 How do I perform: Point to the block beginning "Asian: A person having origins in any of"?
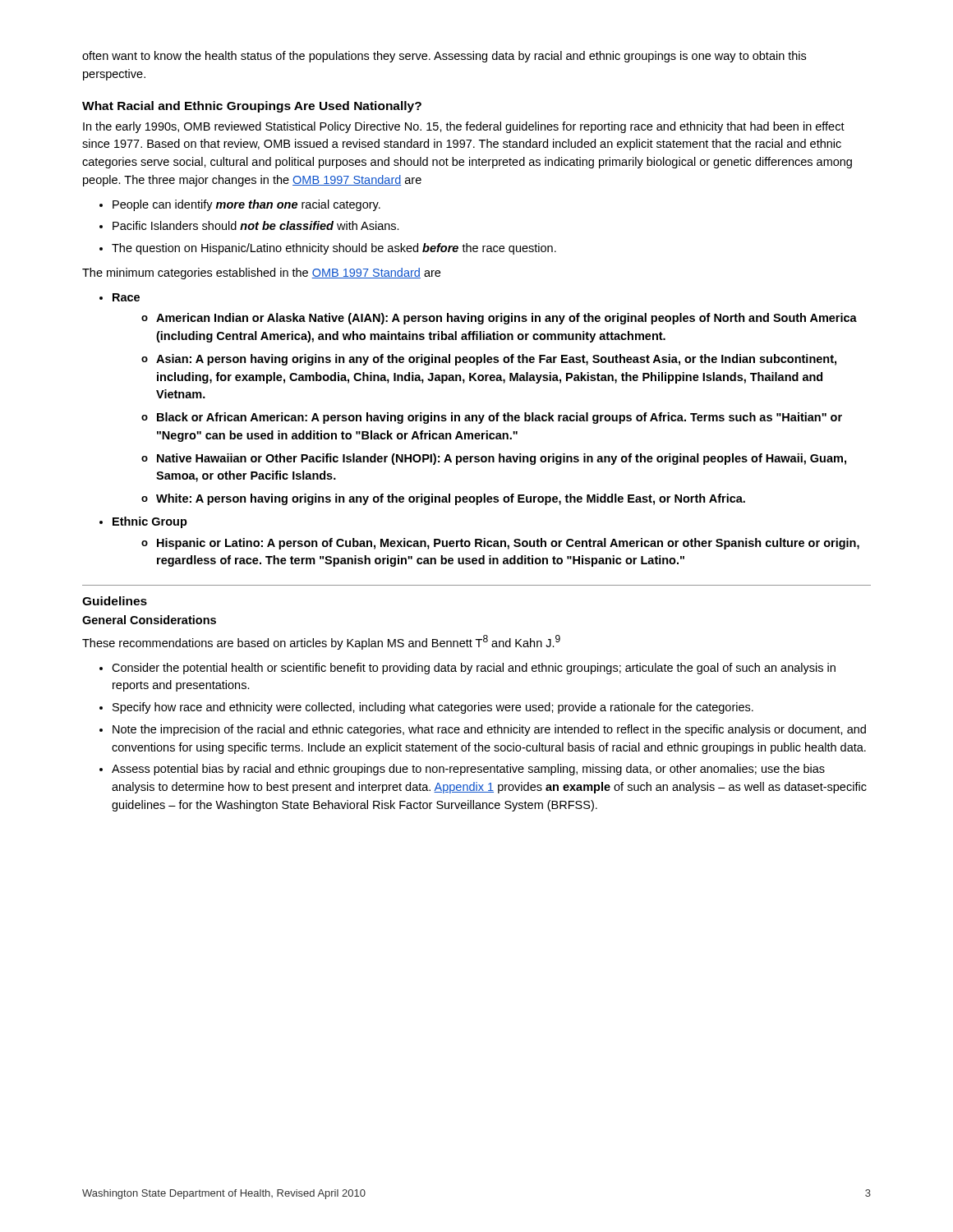[497, 377]
